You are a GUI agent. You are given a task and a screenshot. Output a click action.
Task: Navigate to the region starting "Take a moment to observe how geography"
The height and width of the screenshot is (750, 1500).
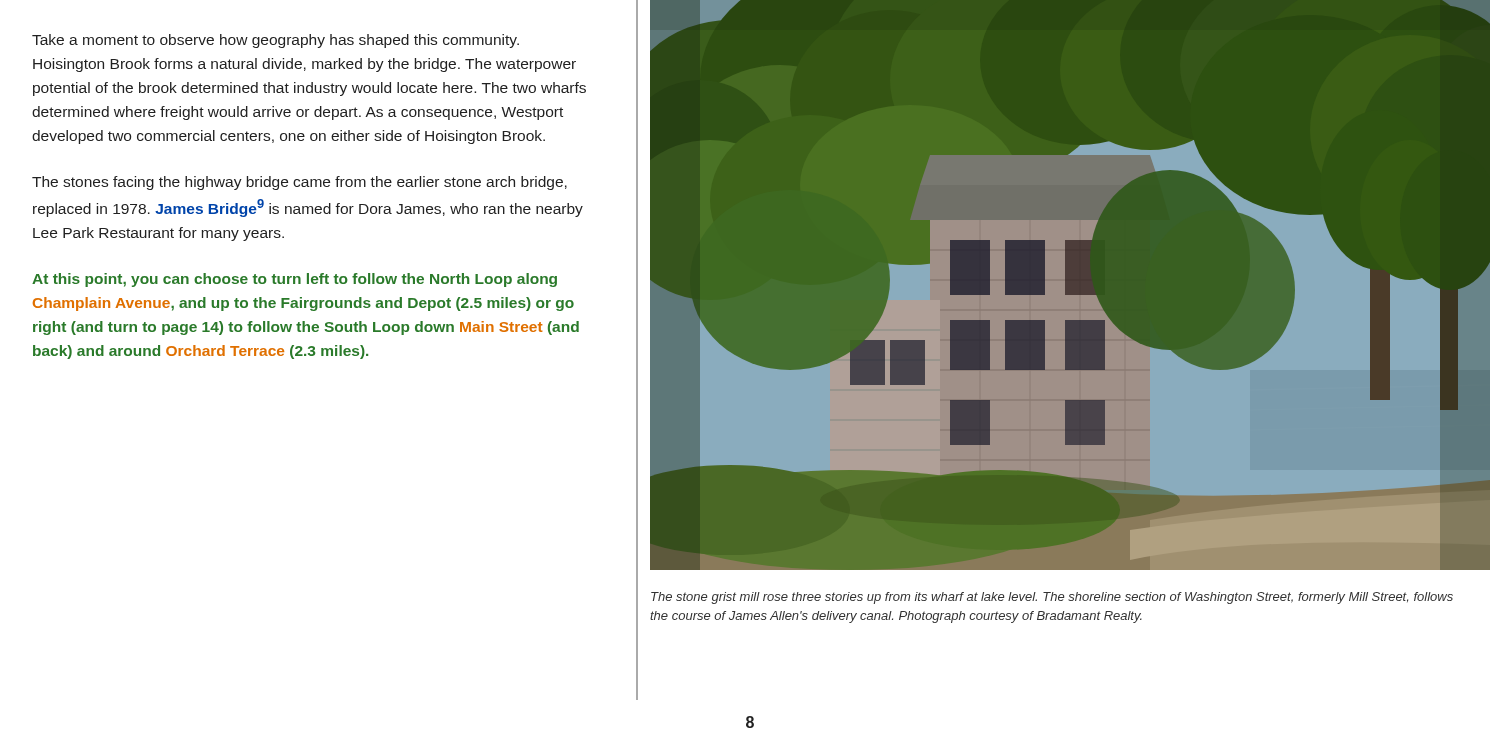tap(309, 88)
